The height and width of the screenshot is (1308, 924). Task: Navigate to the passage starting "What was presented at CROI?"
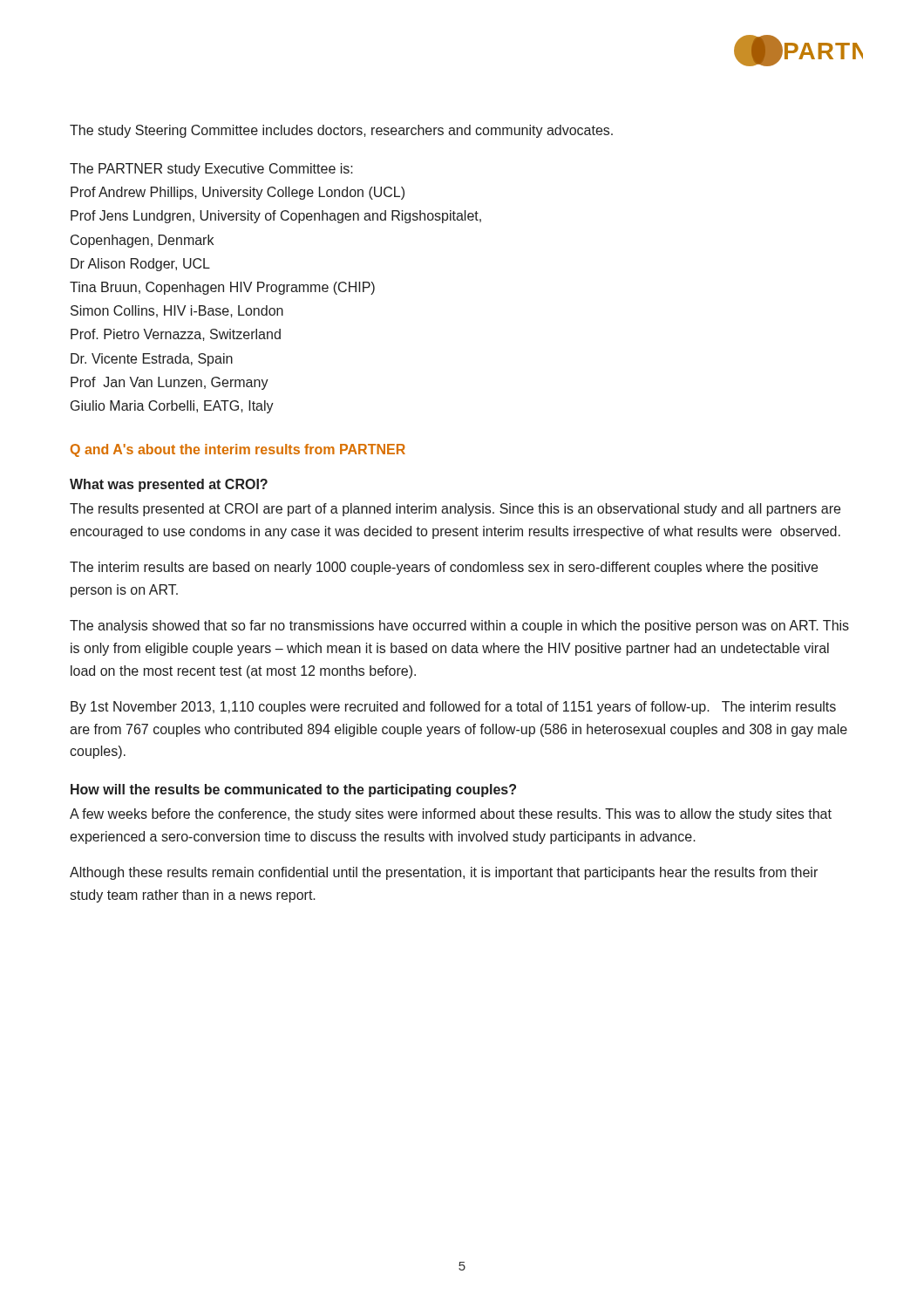[x=169, y=484]
